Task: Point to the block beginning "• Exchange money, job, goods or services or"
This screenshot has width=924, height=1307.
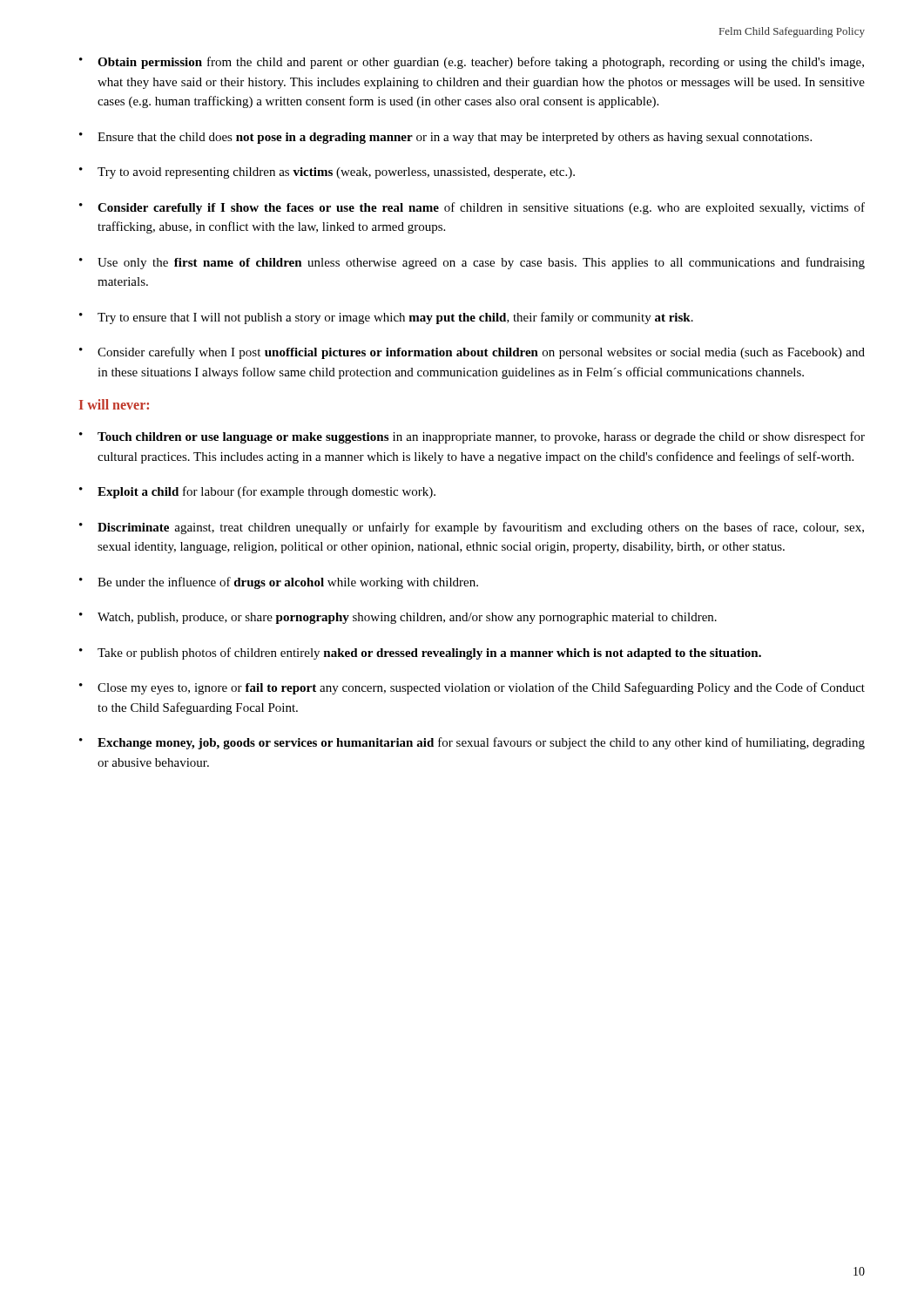Action: coord(472,752)
